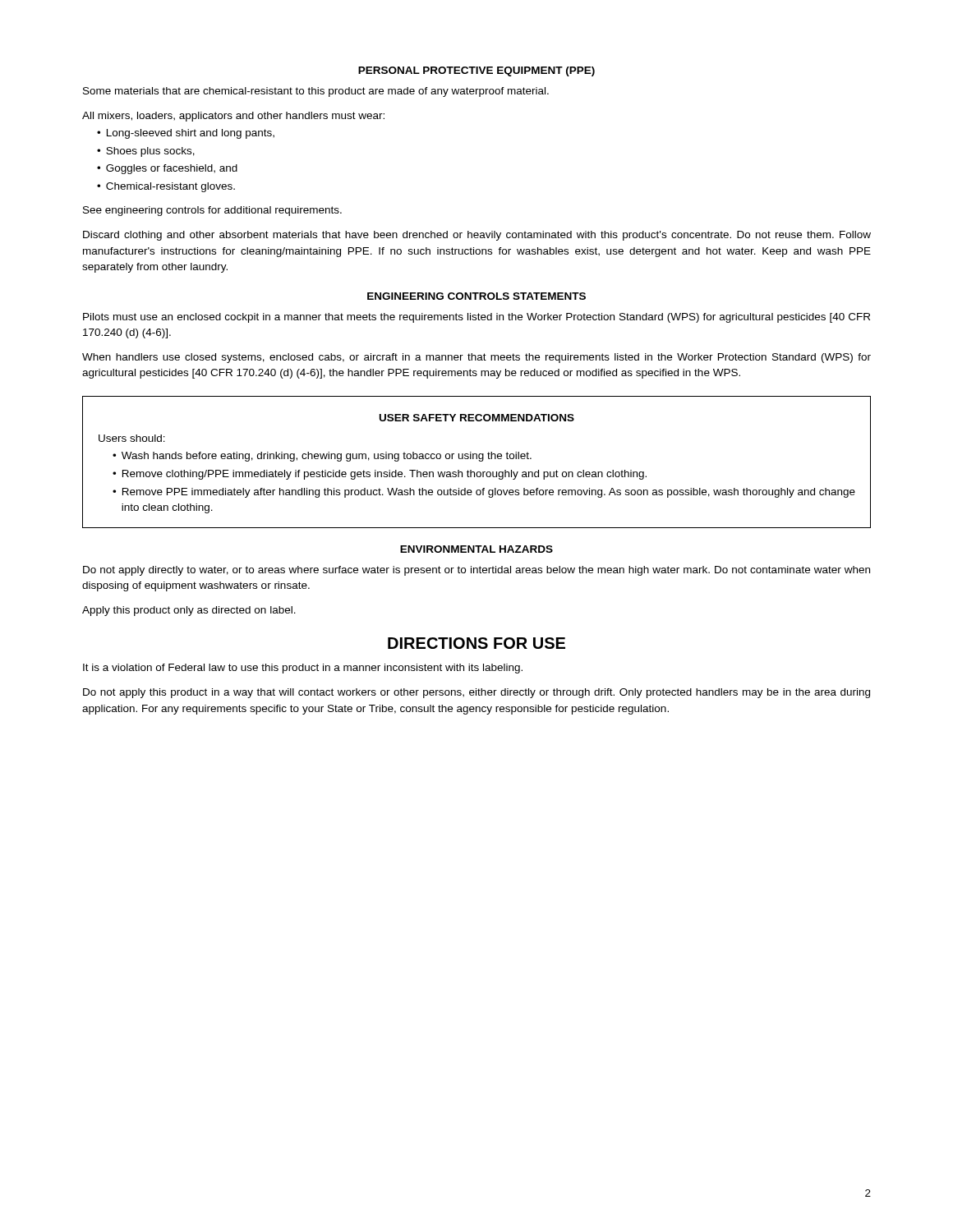Locate the text block containing "Pilots must use an enclosed cockpit in a"
This screenshot has height=1232, width=953.
click(476, 324)
